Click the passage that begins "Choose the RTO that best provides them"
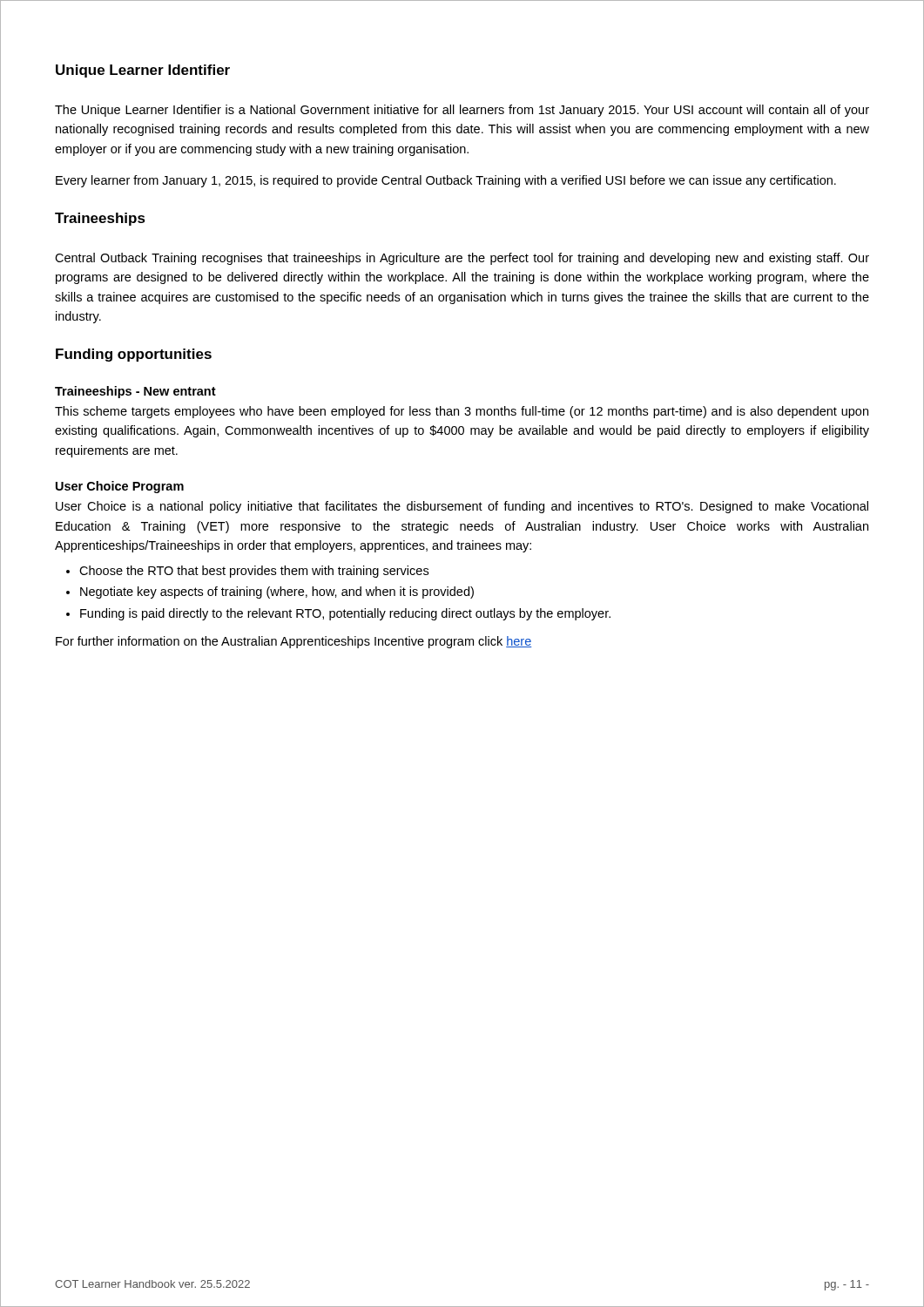The image size is (924, 1307). coord(254,570)
